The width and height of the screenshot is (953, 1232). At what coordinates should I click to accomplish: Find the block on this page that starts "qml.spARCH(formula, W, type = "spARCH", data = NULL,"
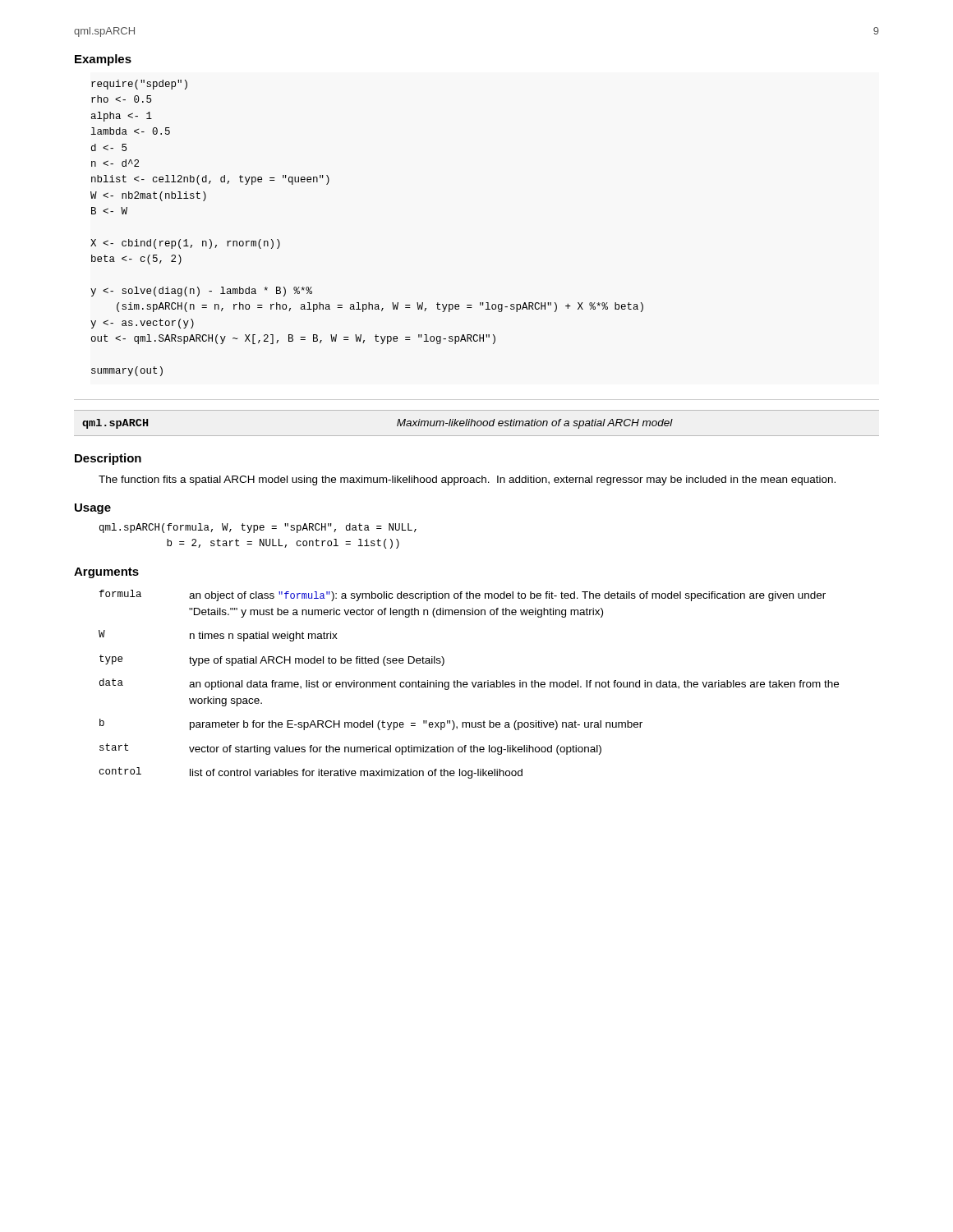[x=258, y=528]
